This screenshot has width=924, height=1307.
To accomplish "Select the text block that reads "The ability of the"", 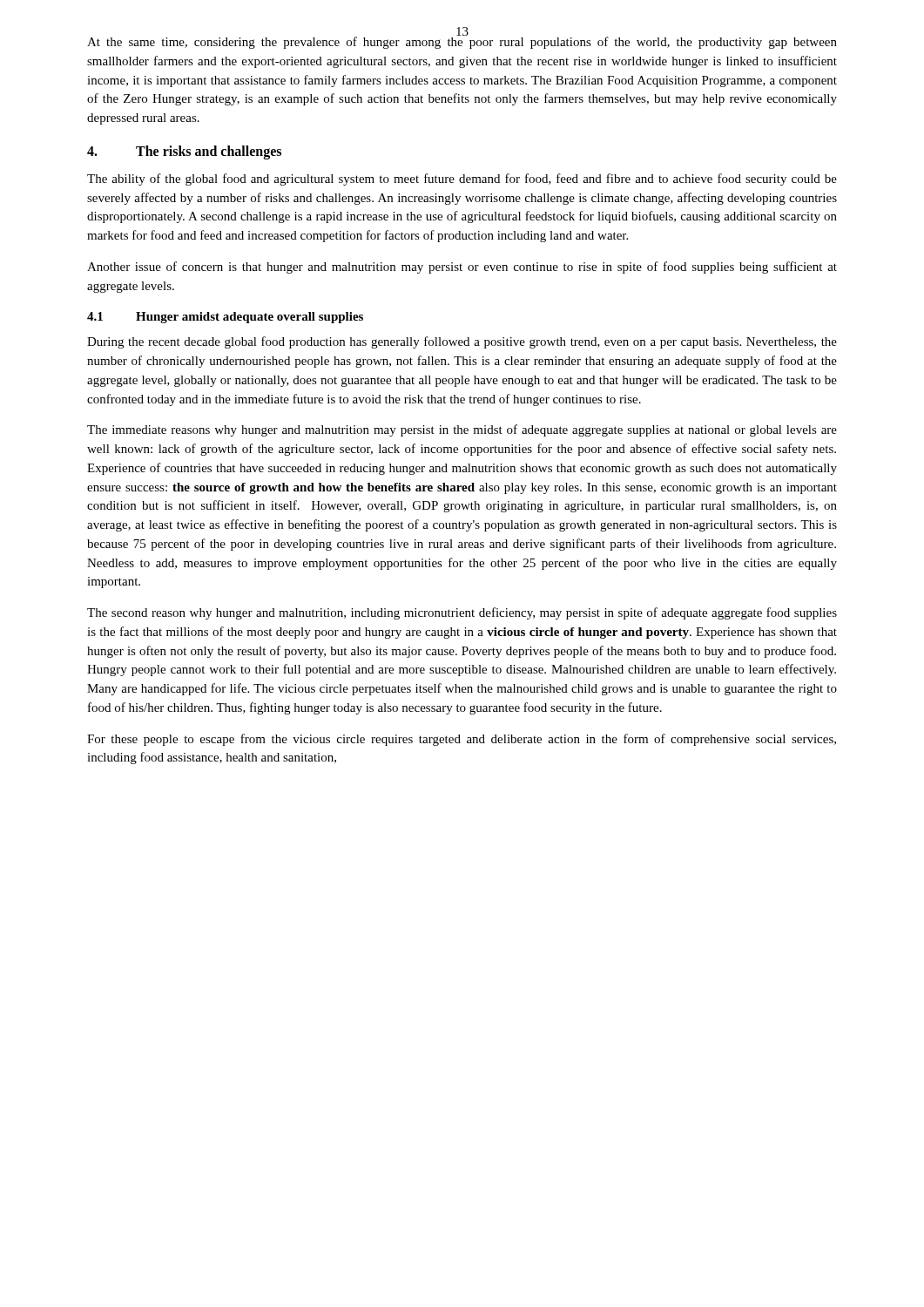I will (462, 208).
